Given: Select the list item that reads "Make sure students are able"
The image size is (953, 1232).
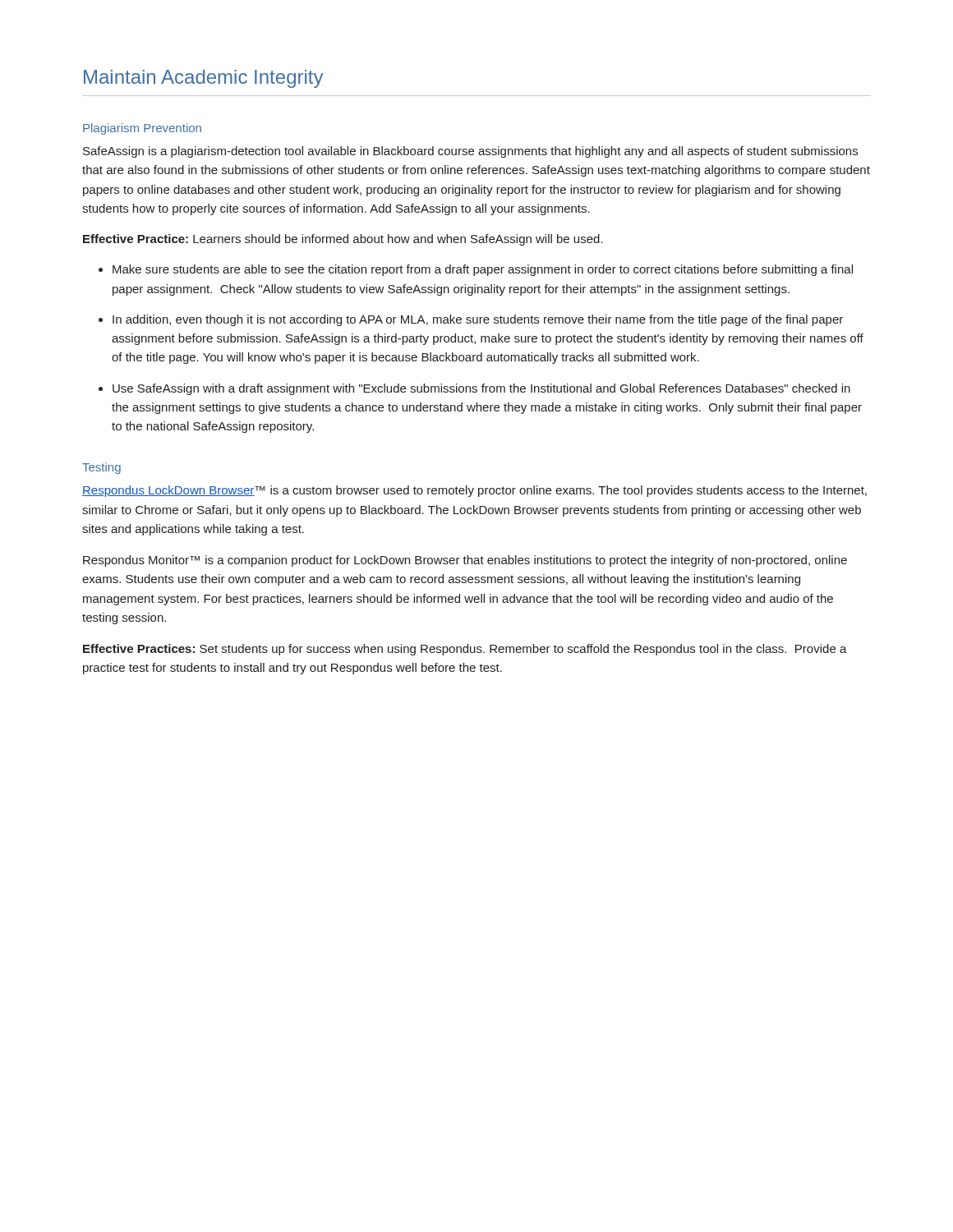Looking at the screenshot, I should (476, 279).
